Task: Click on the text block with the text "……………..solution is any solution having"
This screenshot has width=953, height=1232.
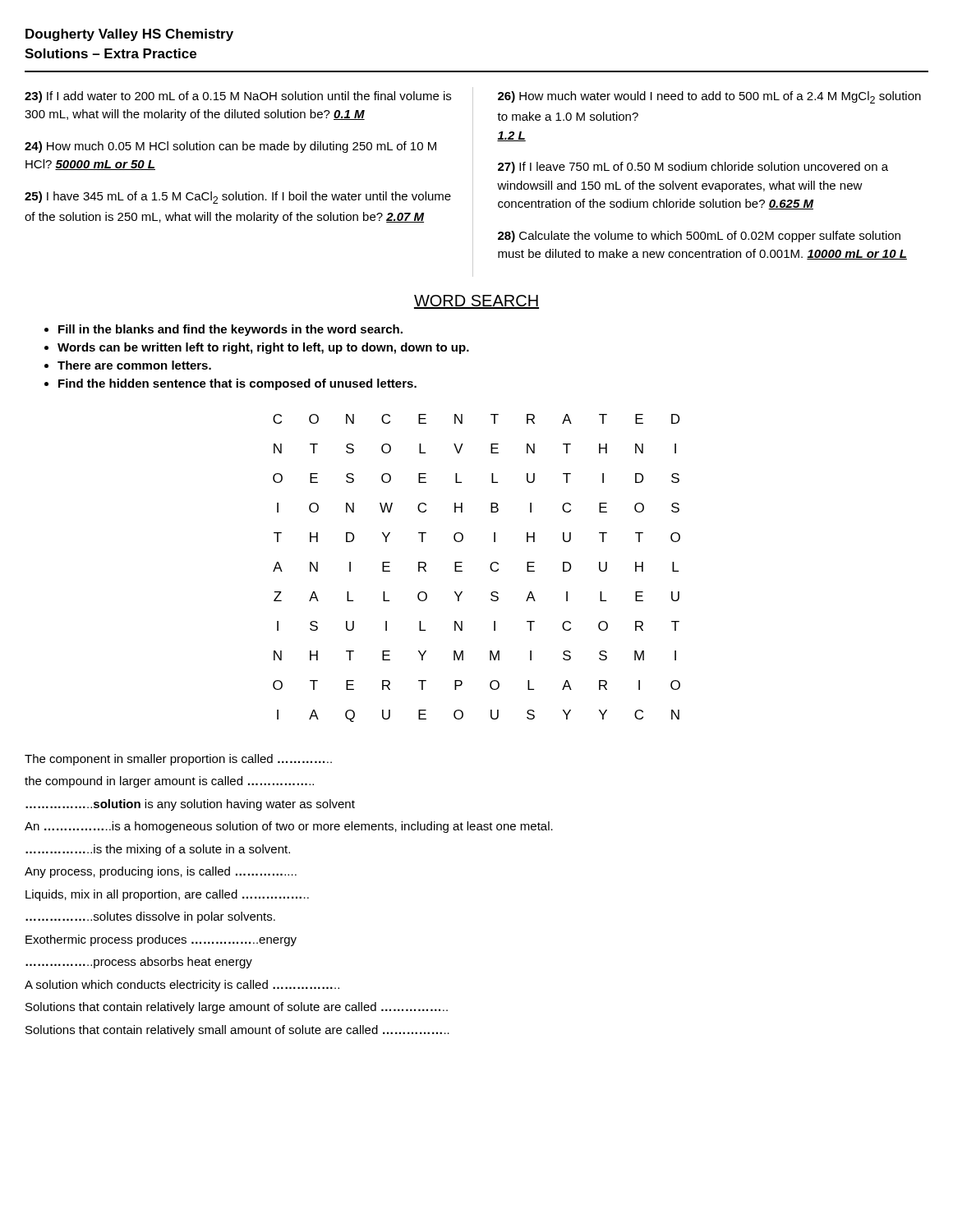Action: tap(190, 804)
